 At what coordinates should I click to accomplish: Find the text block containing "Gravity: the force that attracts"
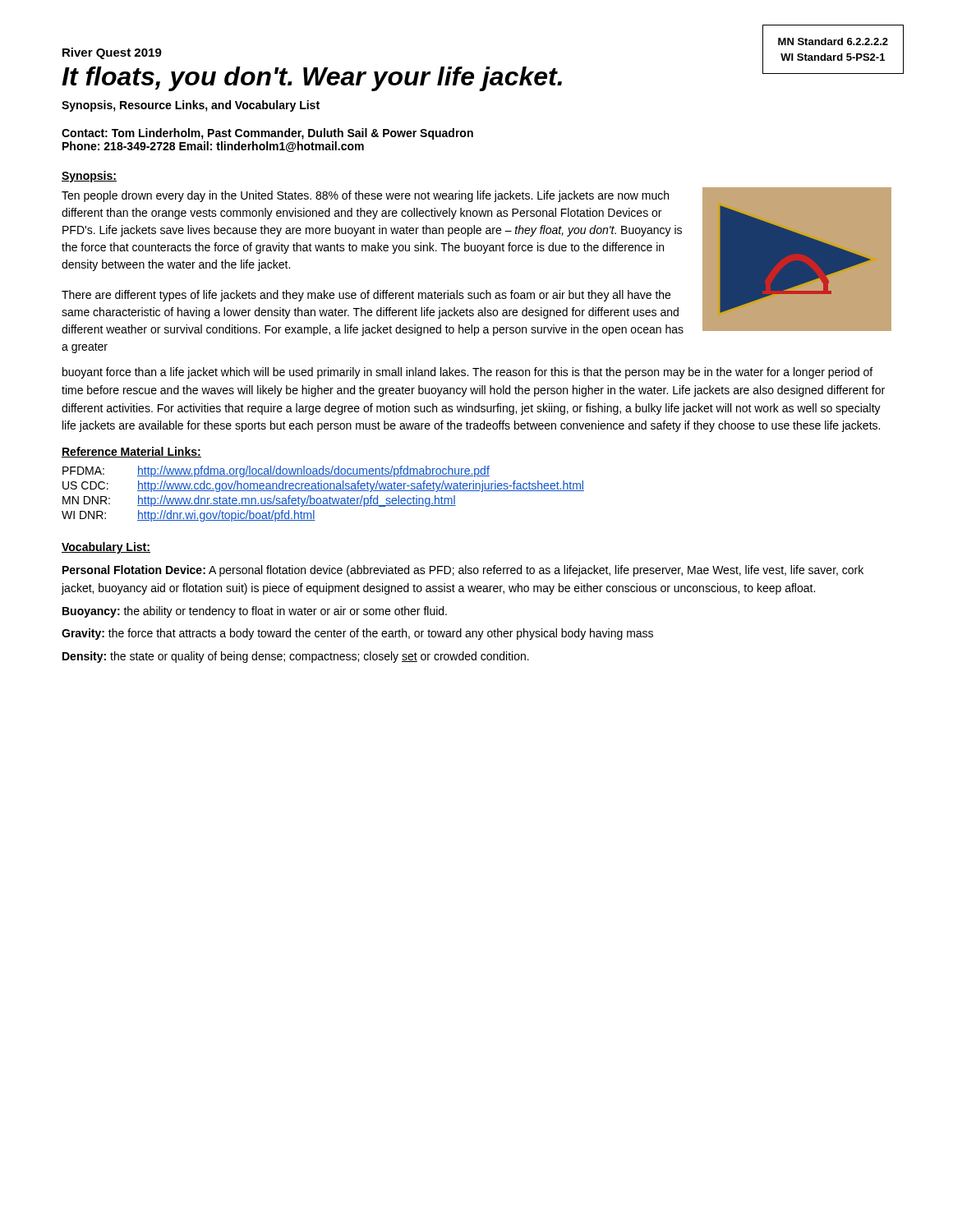pyautogui.click(x=358, y=633)
